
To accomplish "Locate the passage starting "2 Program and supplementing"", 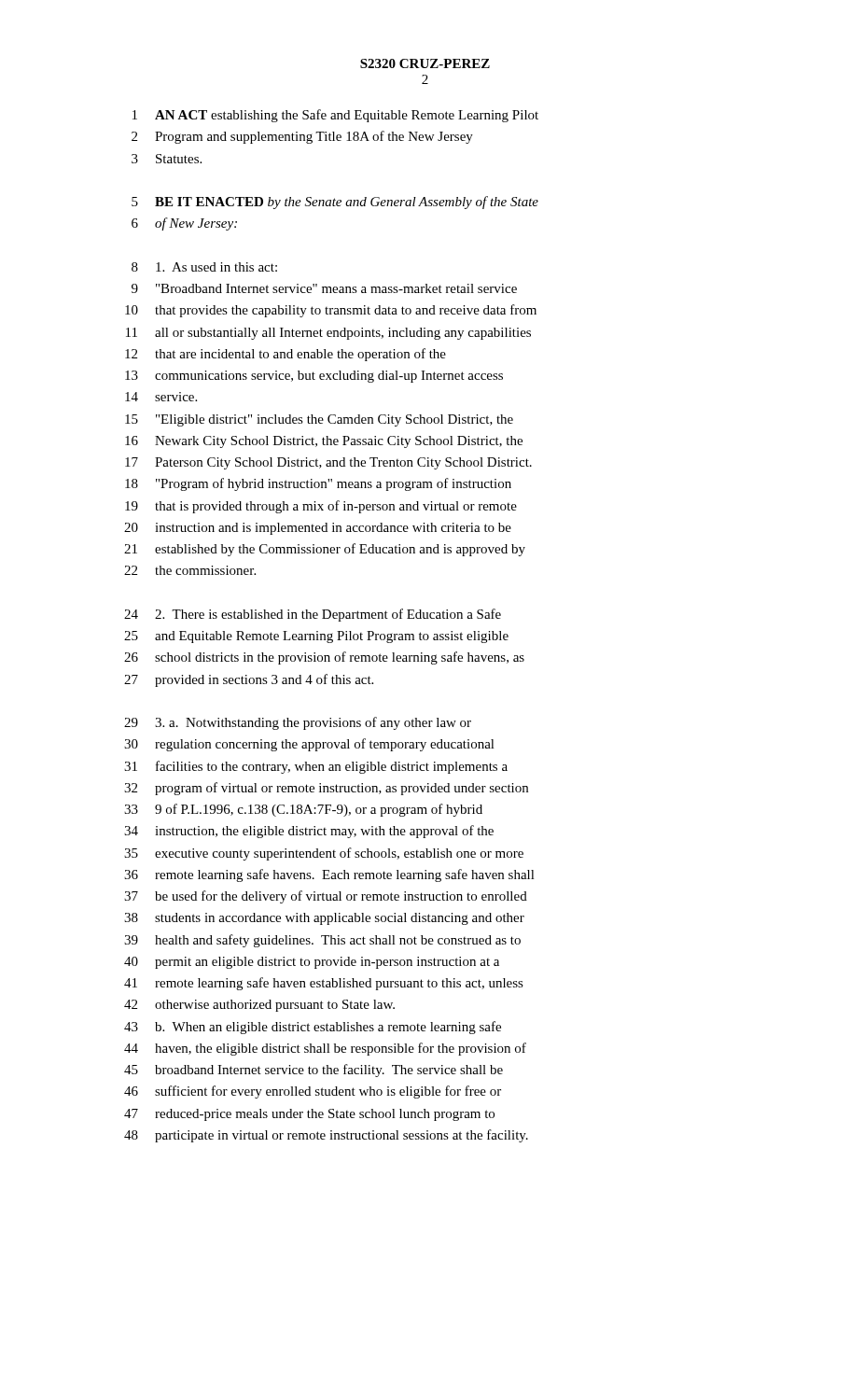I will (x=425, y=137).
